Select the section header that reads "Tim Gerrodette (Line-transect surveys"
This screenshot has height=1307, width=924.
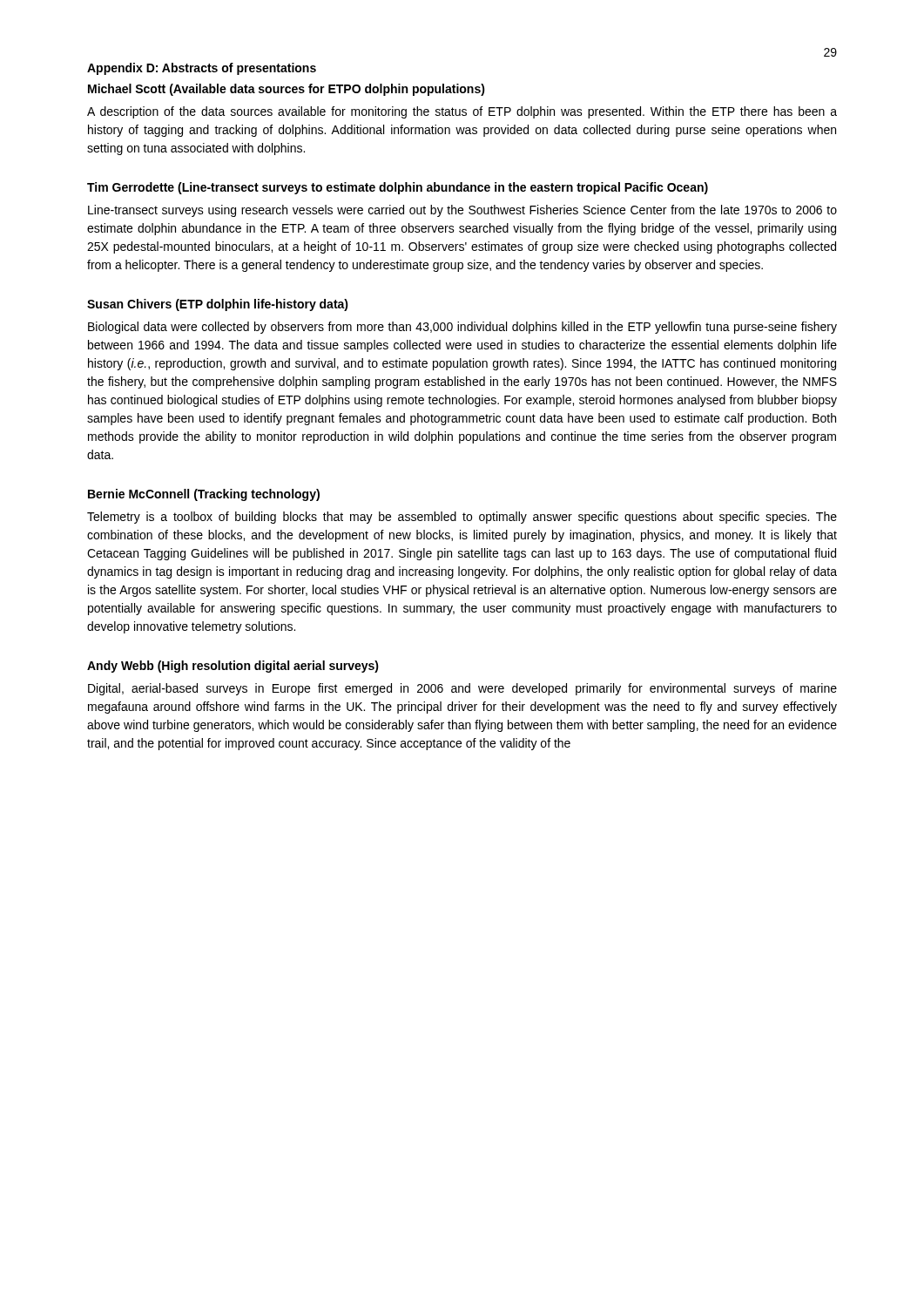coord(398,187)
